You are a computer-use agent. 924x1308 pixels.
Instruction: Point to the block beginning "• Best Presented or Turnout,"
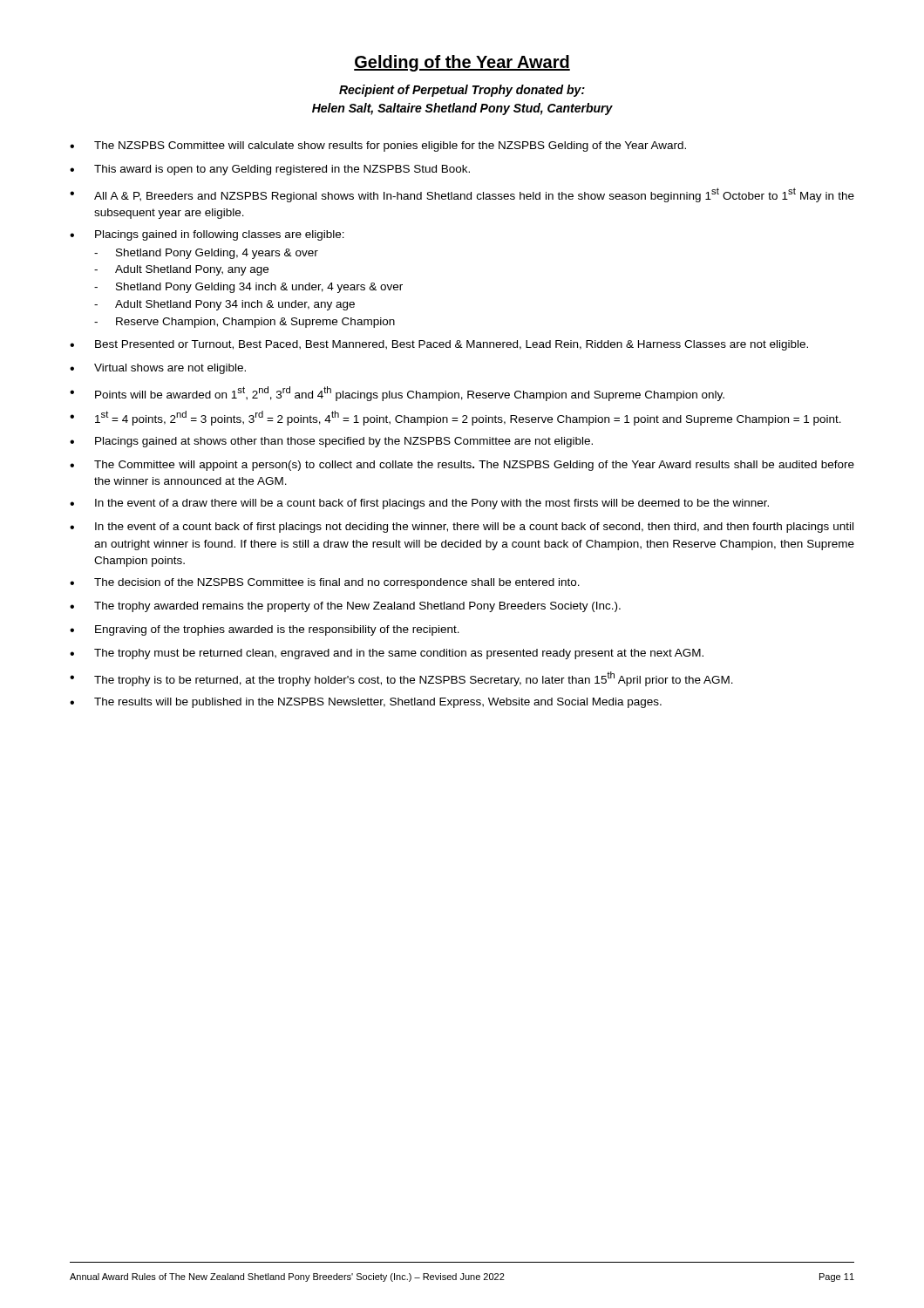click(x=462, y=345)
